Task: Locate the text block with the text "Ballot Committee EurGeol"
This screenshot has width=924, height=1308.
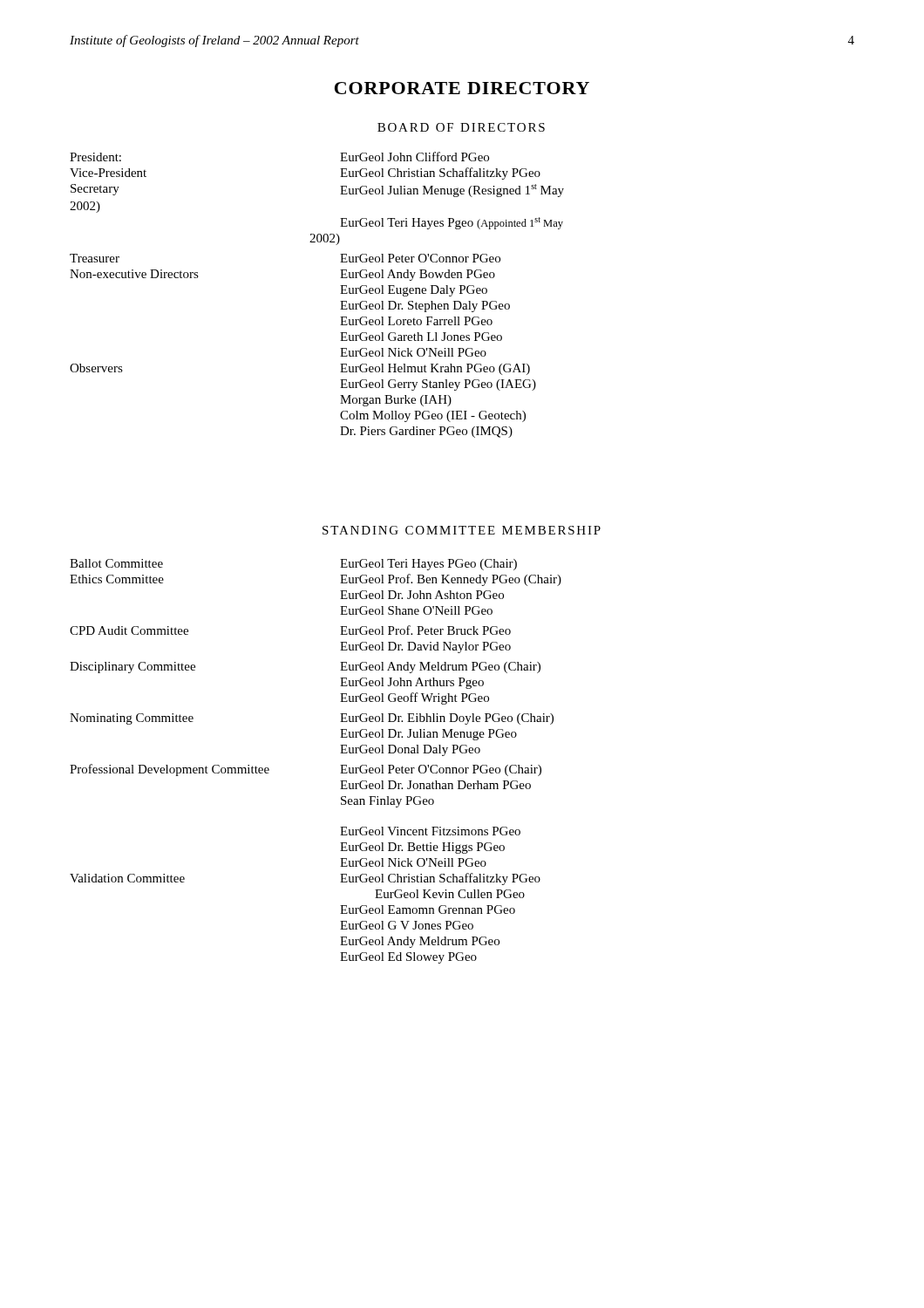Action: pyautogui.click(x=462, y=760)
